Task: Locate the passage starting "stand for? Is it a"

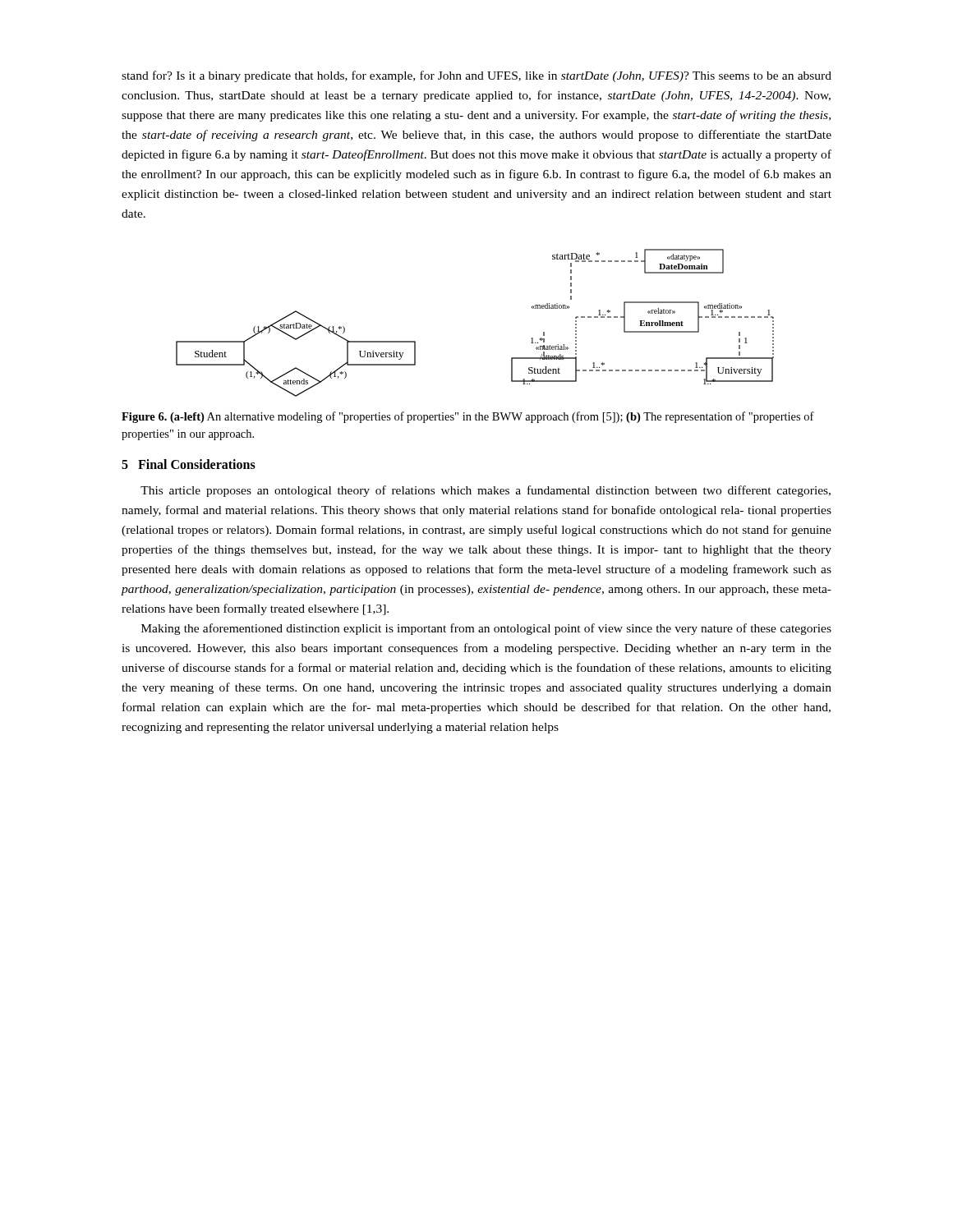Action: click(x=476, y=145)
